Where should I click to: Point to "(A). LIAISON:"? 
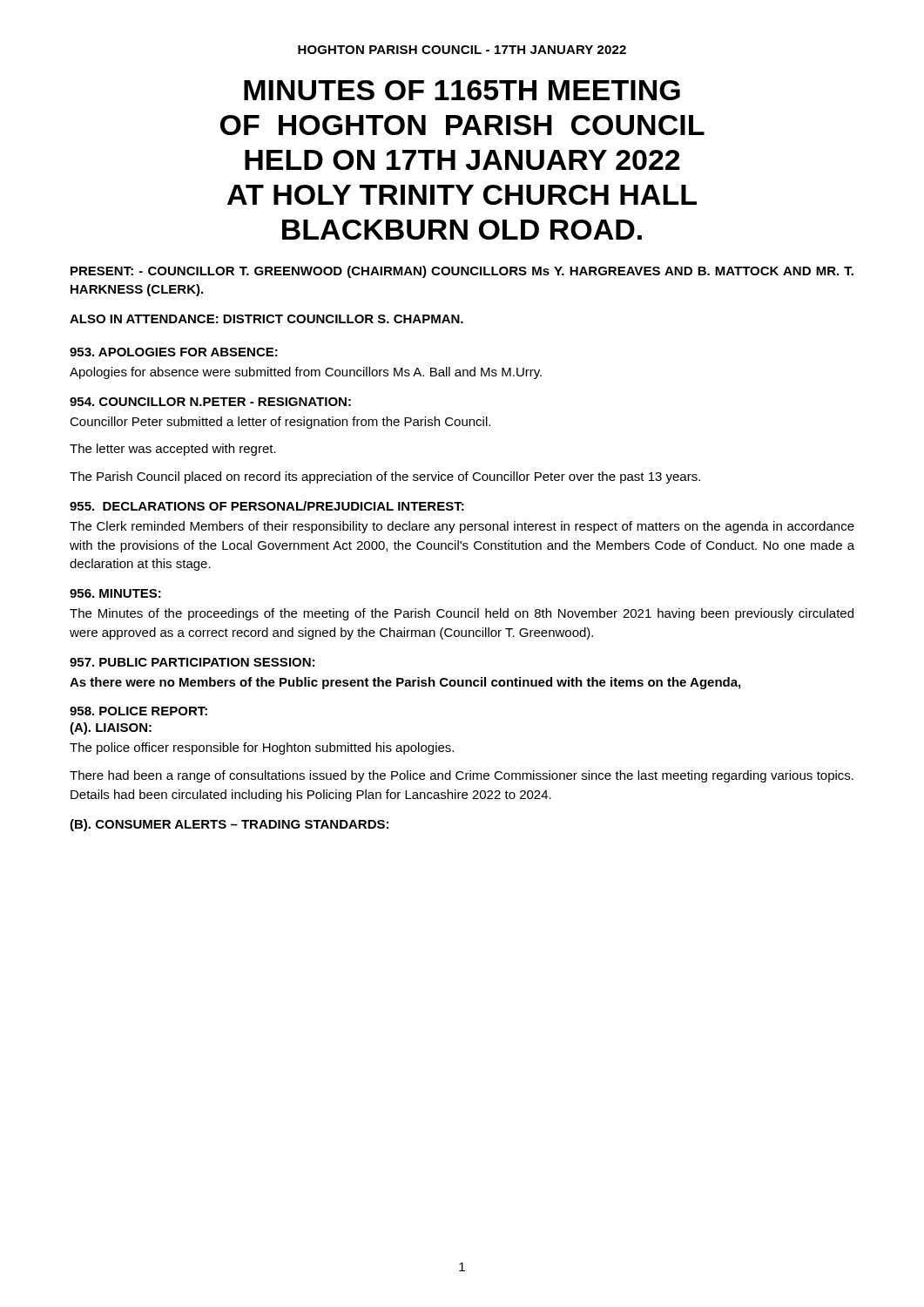pyautogui.click(x=111, y=727)
